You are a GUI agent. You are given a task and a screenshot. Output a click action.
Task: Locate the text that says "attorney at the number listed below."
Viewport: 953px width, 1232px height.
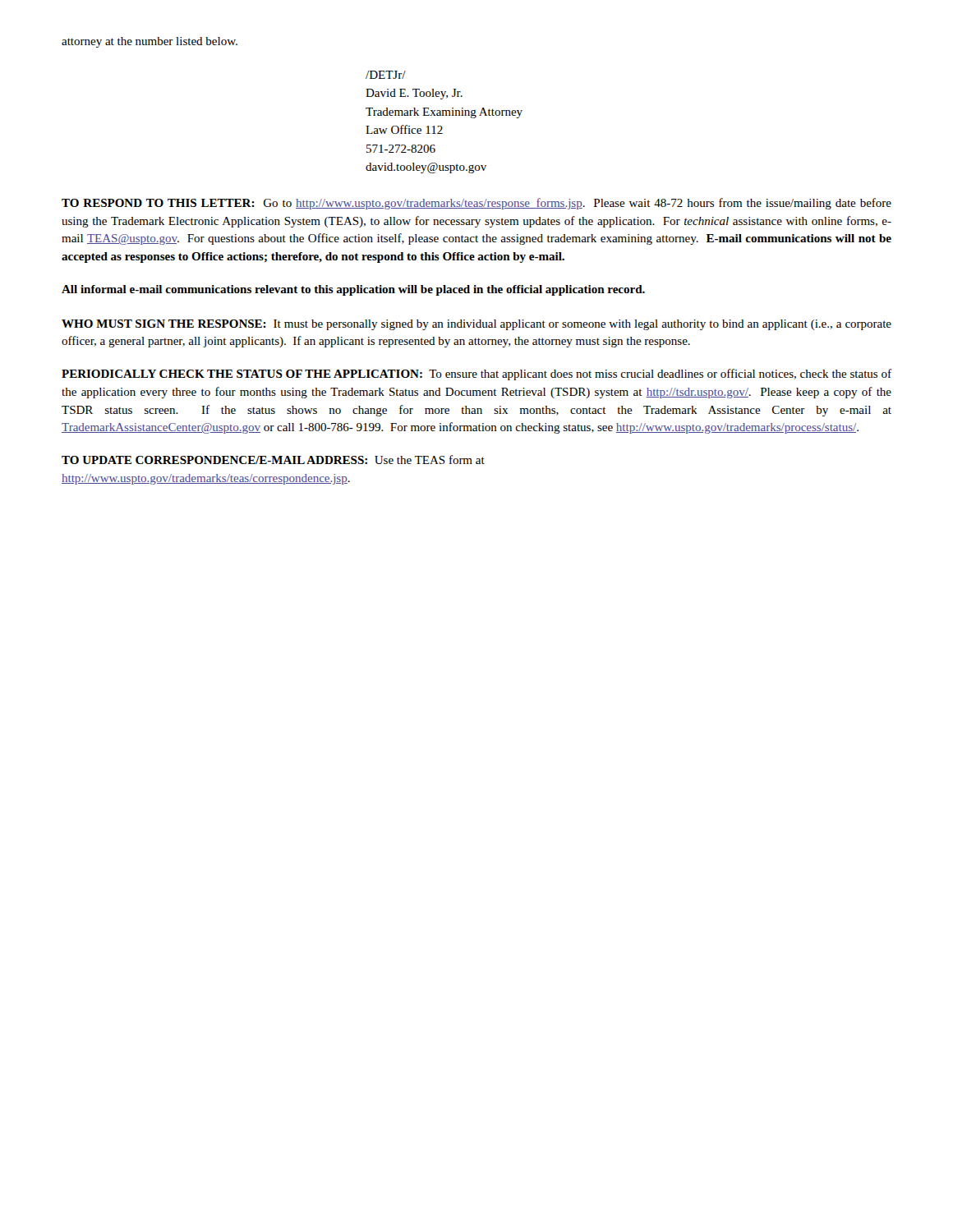[150, 41]
